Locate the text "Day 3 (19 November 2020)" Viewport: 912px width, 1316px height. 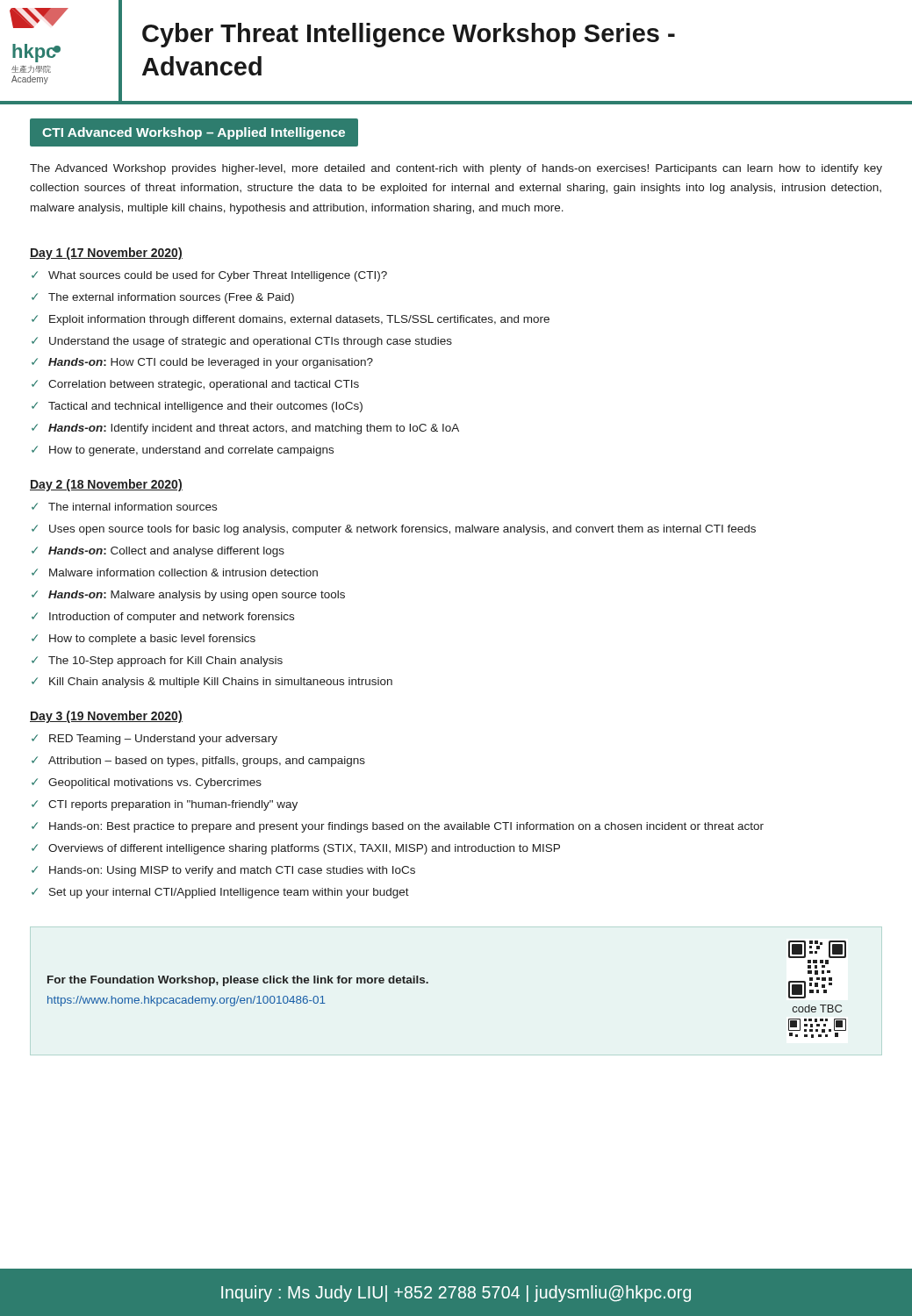[x=106, y=716]
